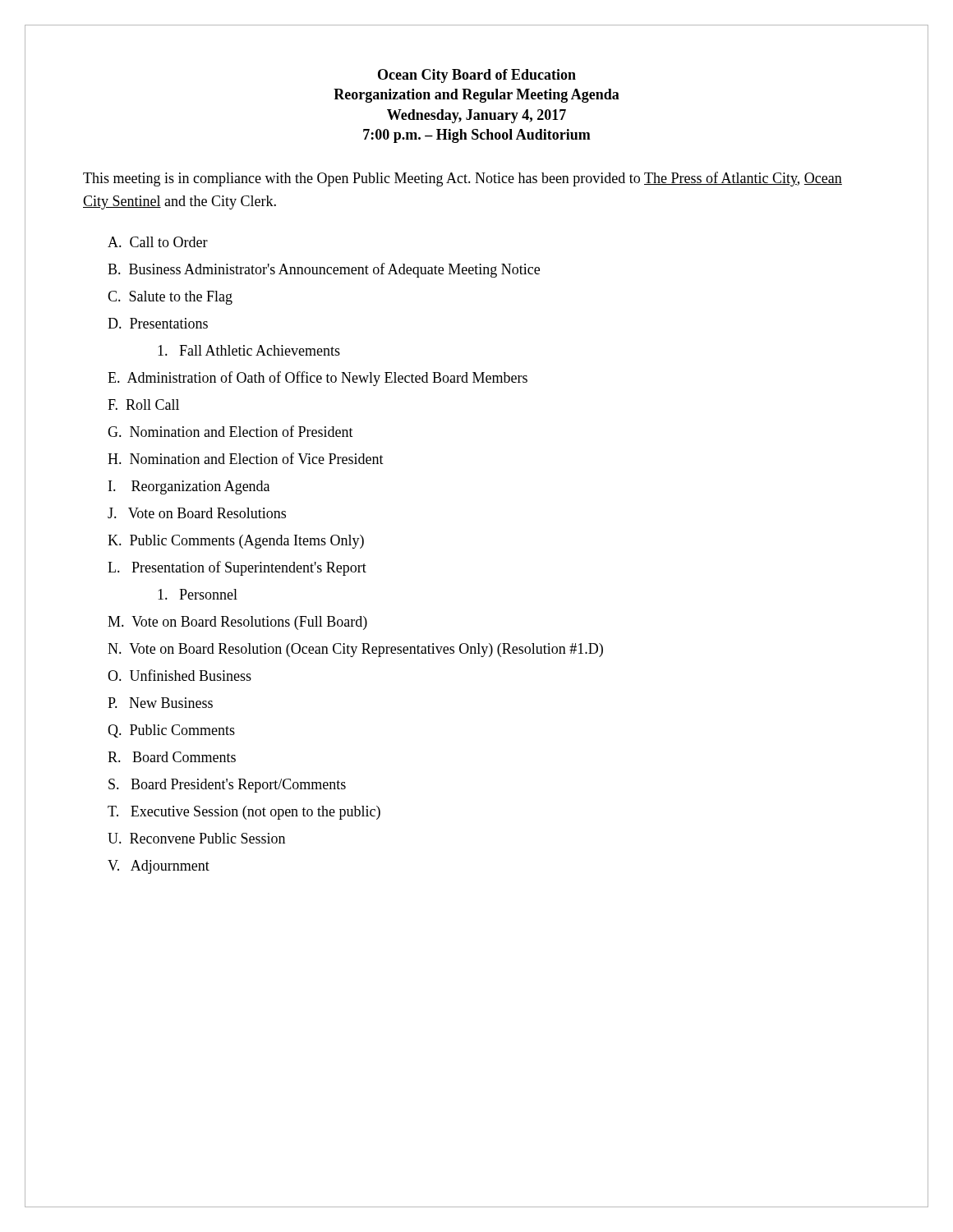Locate the block of text that opens with "This meeting is in compliance with the Open"

tap(462, 190)
